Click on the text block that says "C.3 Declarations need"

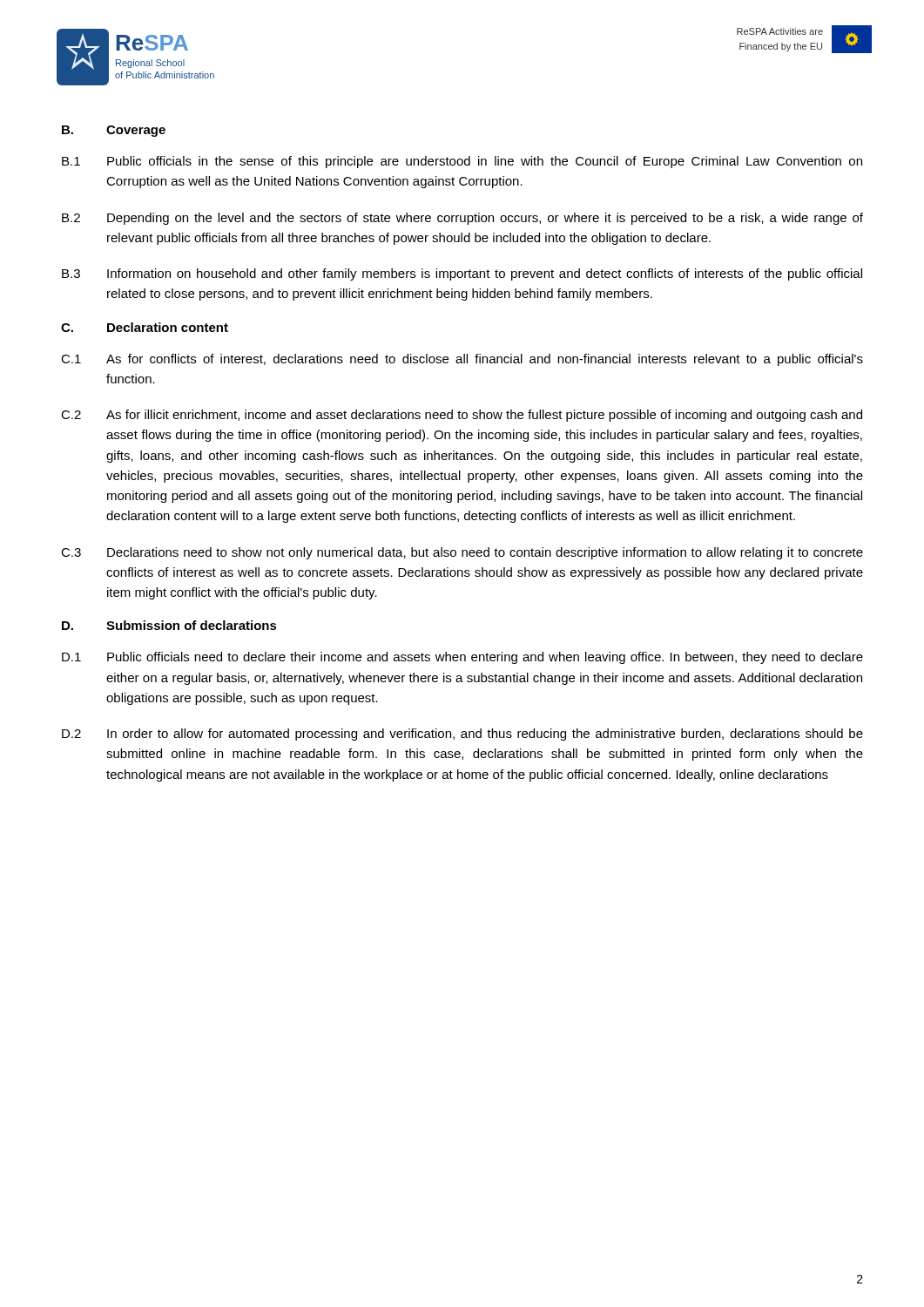tap(462, 572)
